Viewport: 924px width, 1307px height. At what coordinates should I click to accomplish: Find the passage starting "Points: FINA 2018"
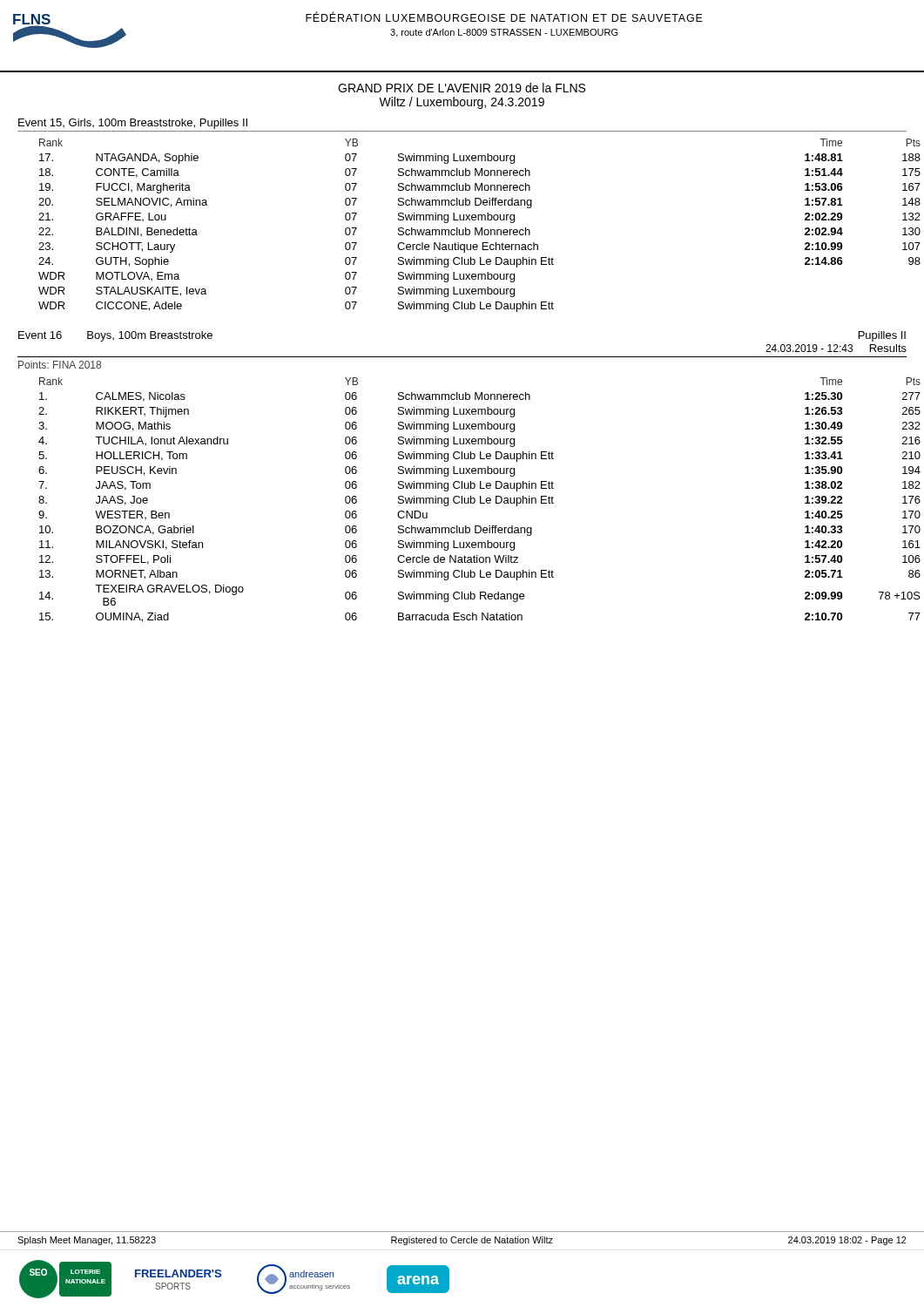point(60,365)
